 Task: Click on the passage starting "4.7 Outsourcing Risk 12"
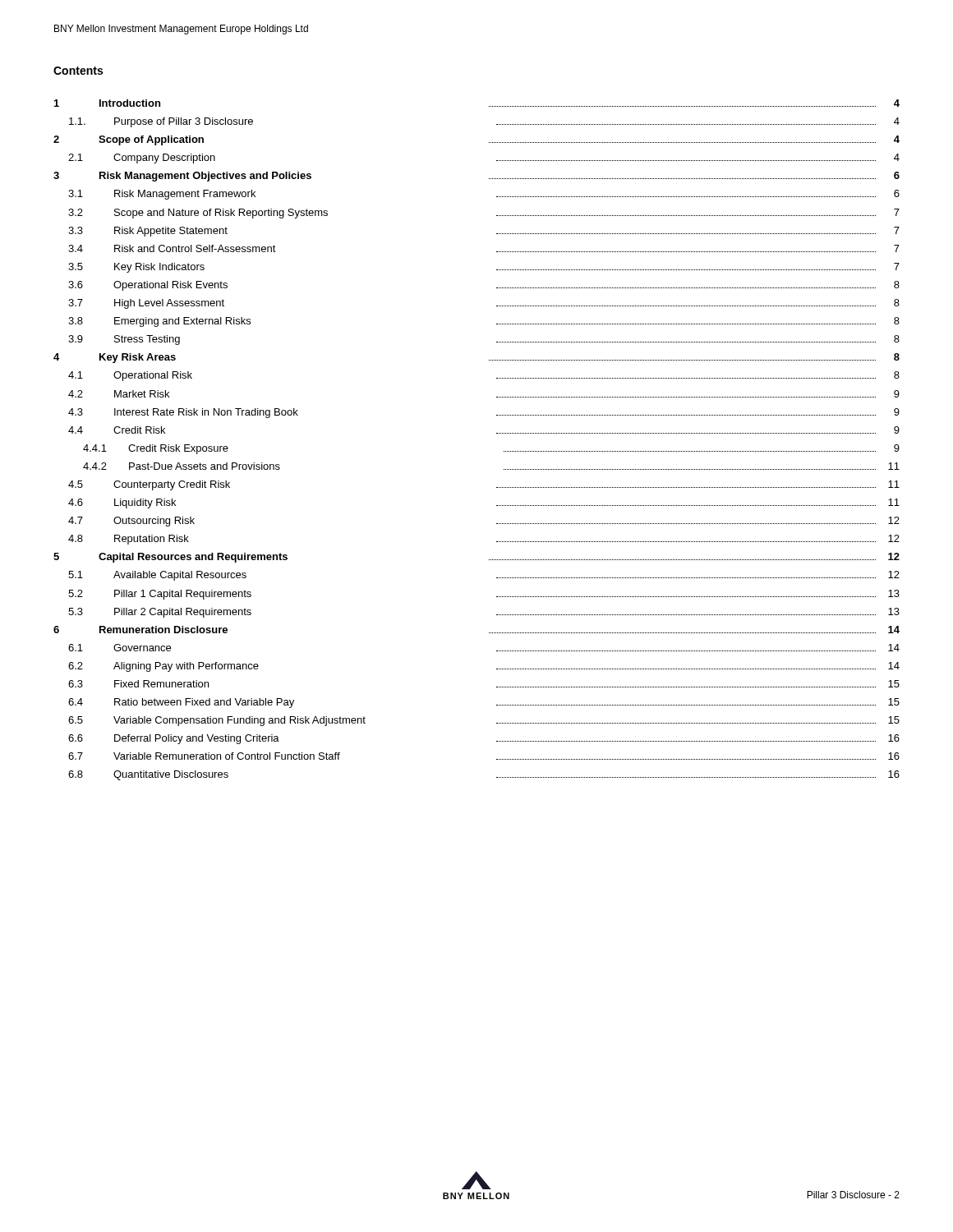[152, 521]
